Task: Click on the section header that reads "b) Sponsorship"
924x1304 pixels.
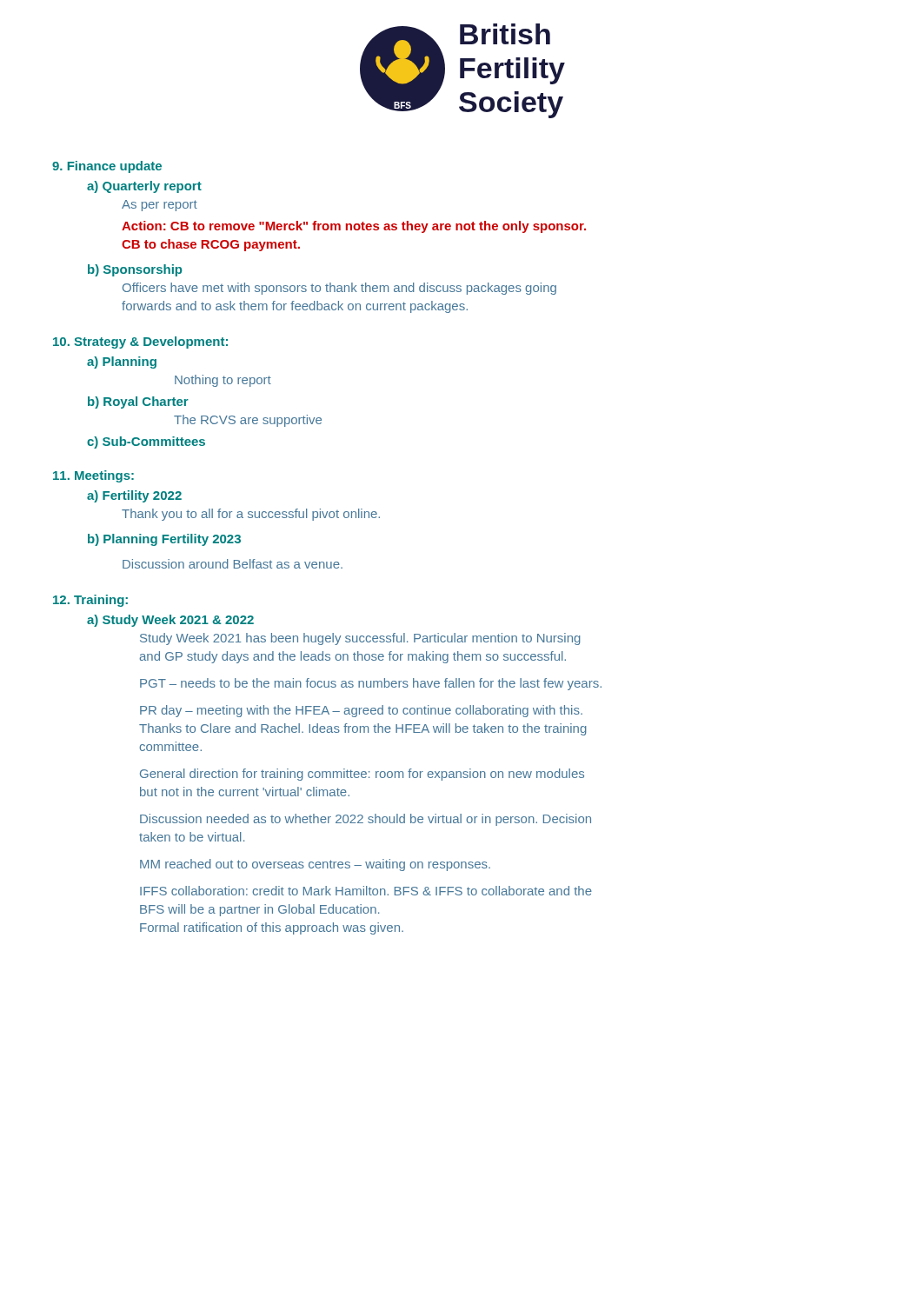Action: click(135, 269)
